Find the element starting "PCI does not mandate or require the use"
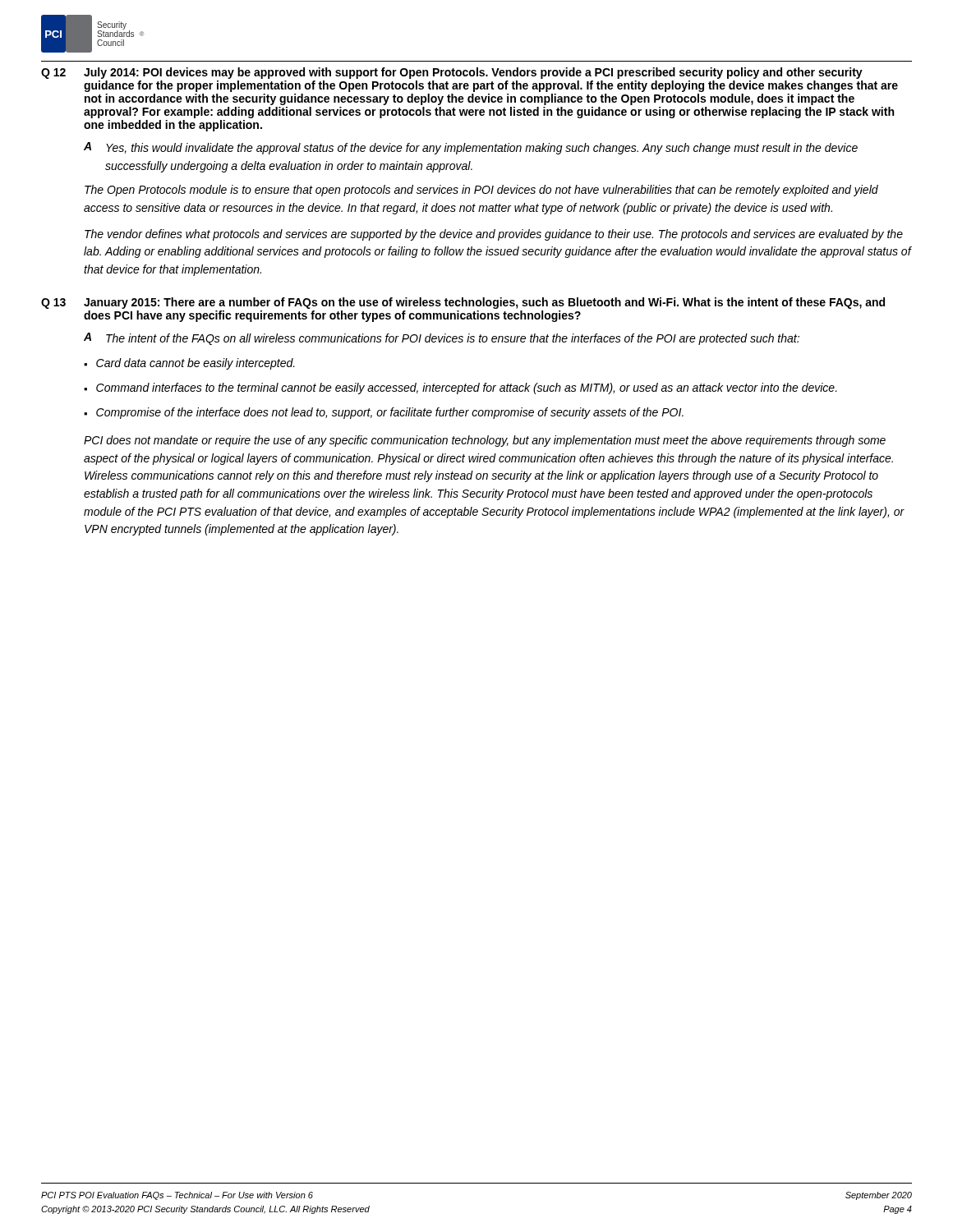The width and height of the screenshot is (953, 1232). [494, 485]
